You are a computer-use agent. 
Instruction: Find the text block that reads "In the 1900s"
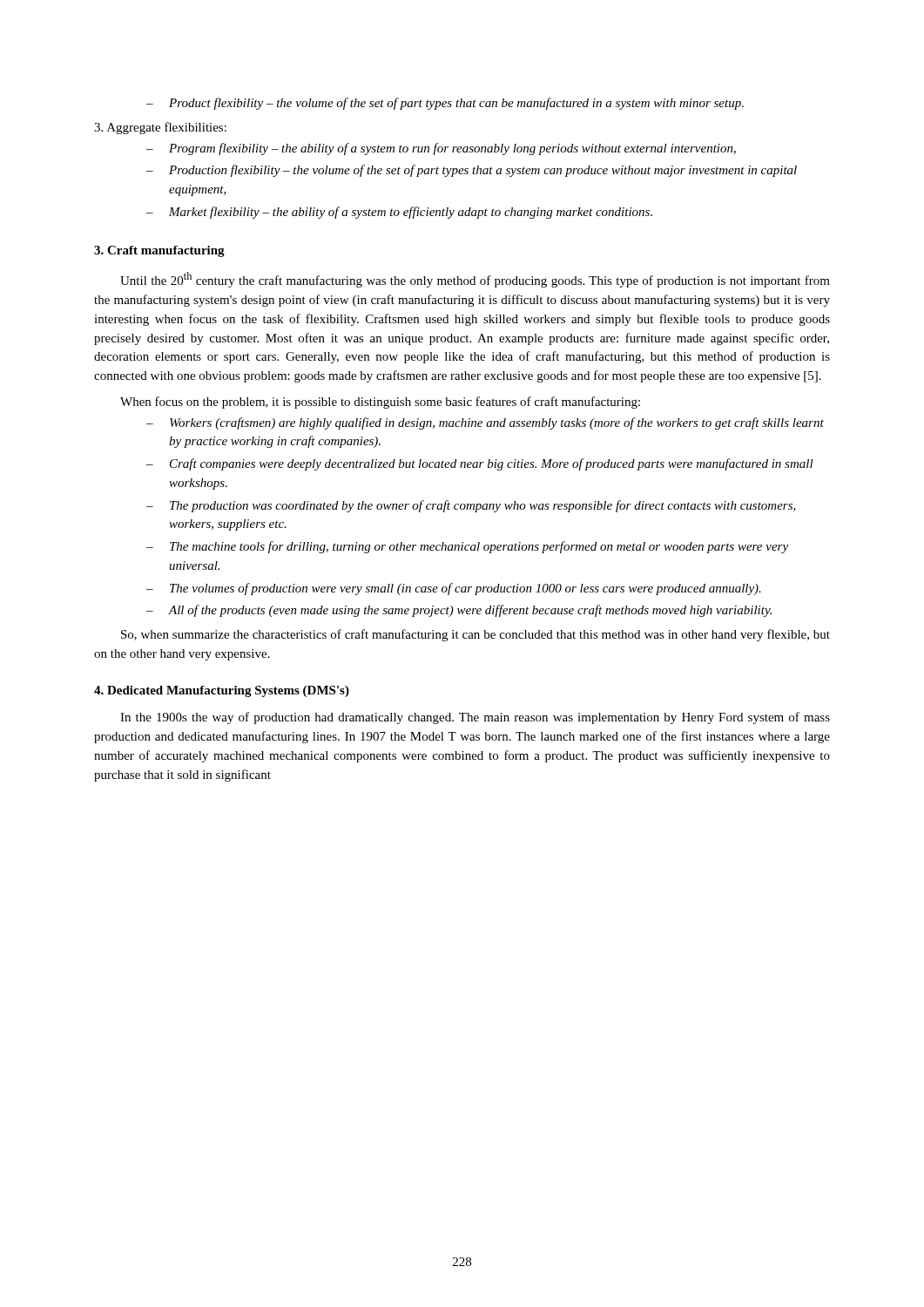coord(462,747)
